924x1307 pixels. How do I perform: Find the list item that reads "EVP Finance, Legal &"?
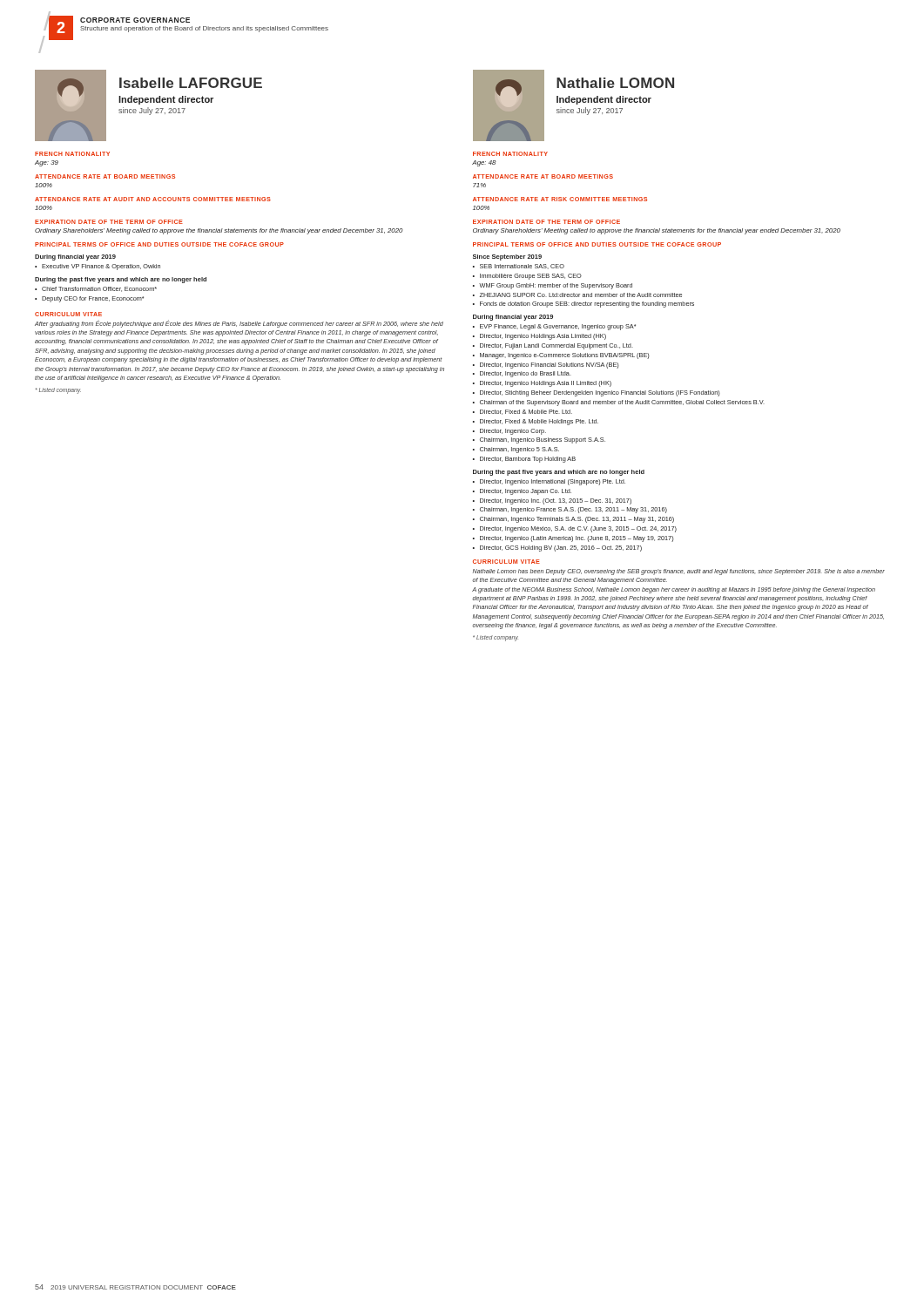click(558, 326)
